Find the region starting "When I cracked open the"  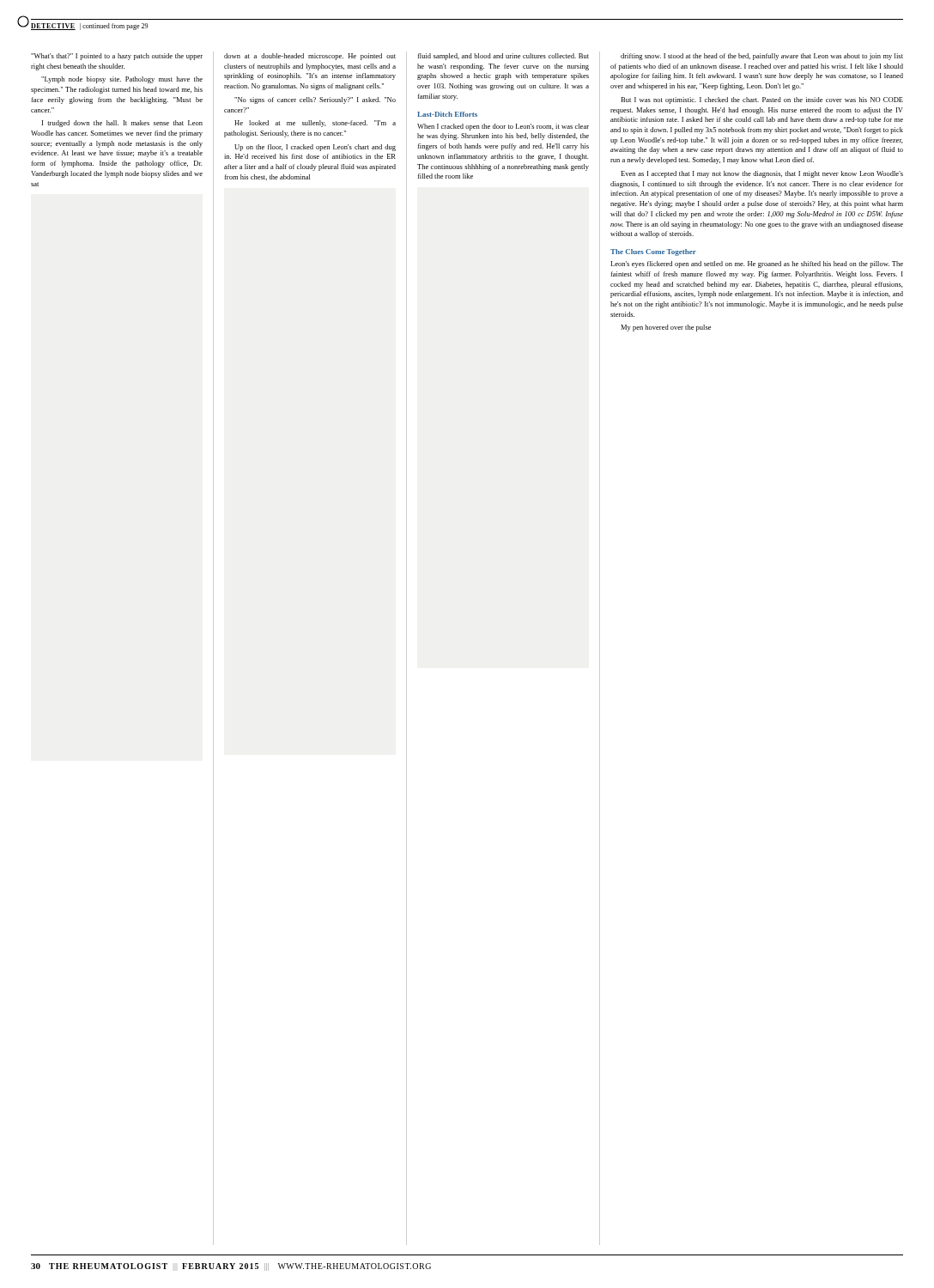click(503, 152)
